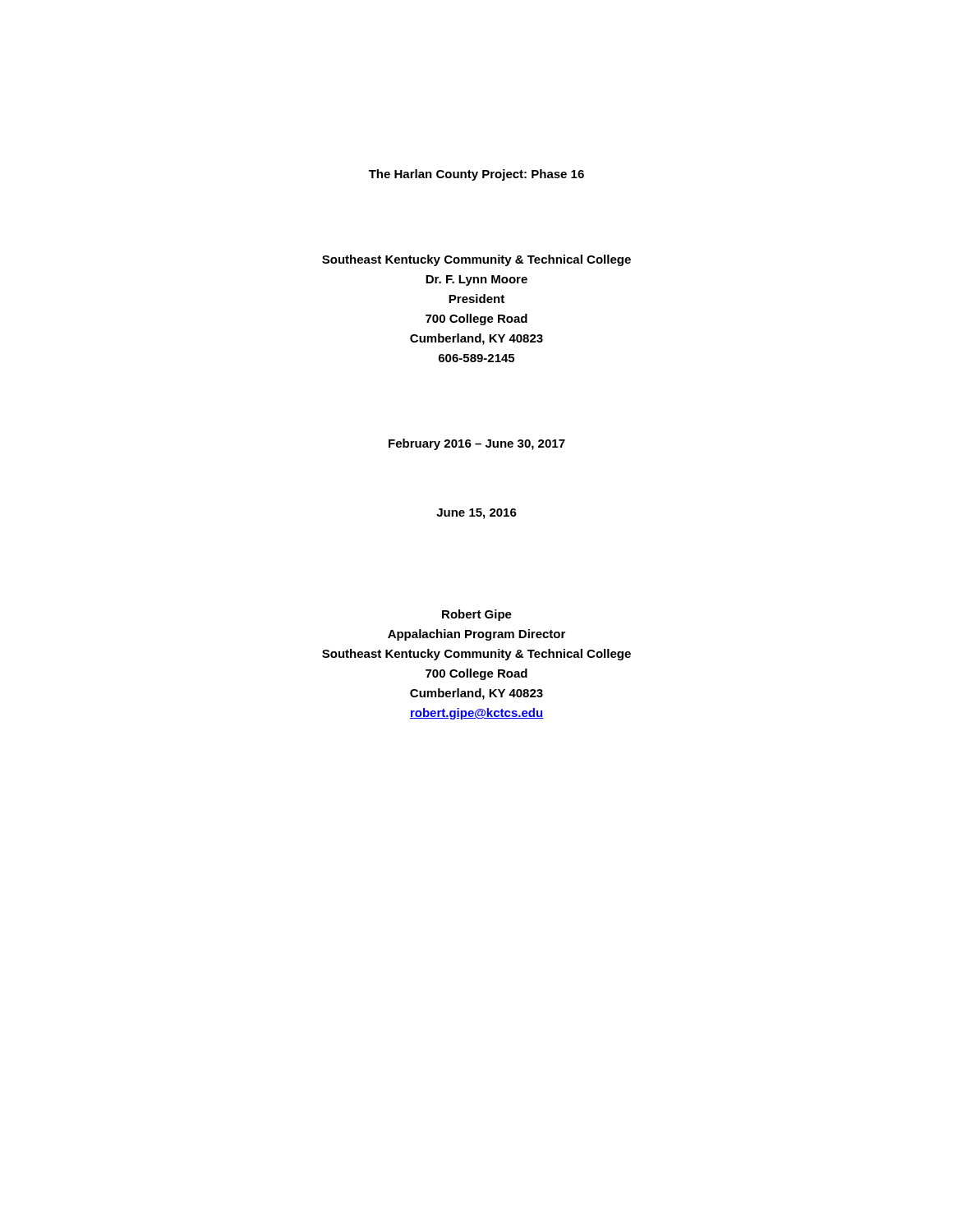Click on the text that says "June 15, 2016"
This screenshot has width=953, height=1232.
pos(476,513)
